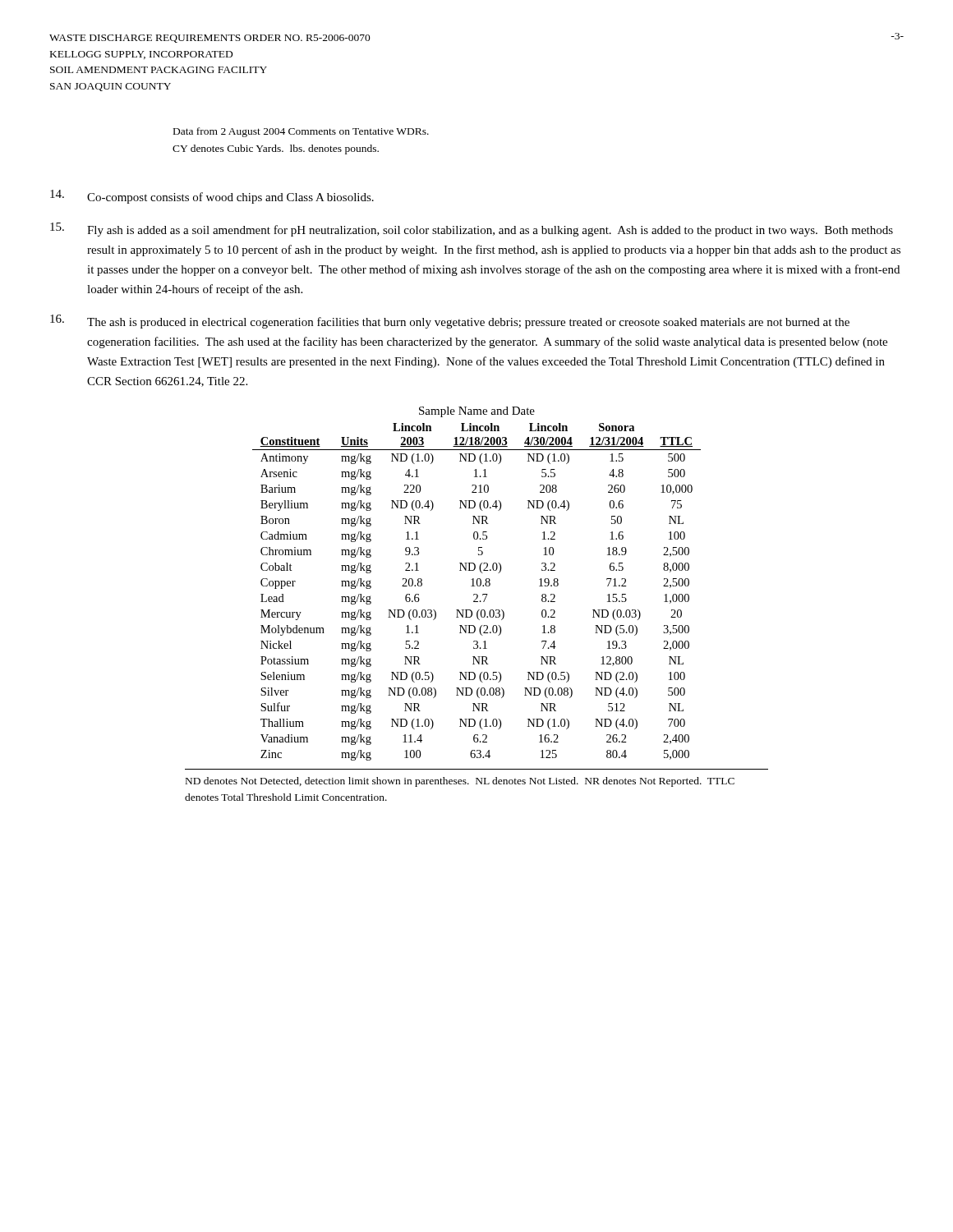Select the table that reads "ND (2.0)"

point(476,605)
